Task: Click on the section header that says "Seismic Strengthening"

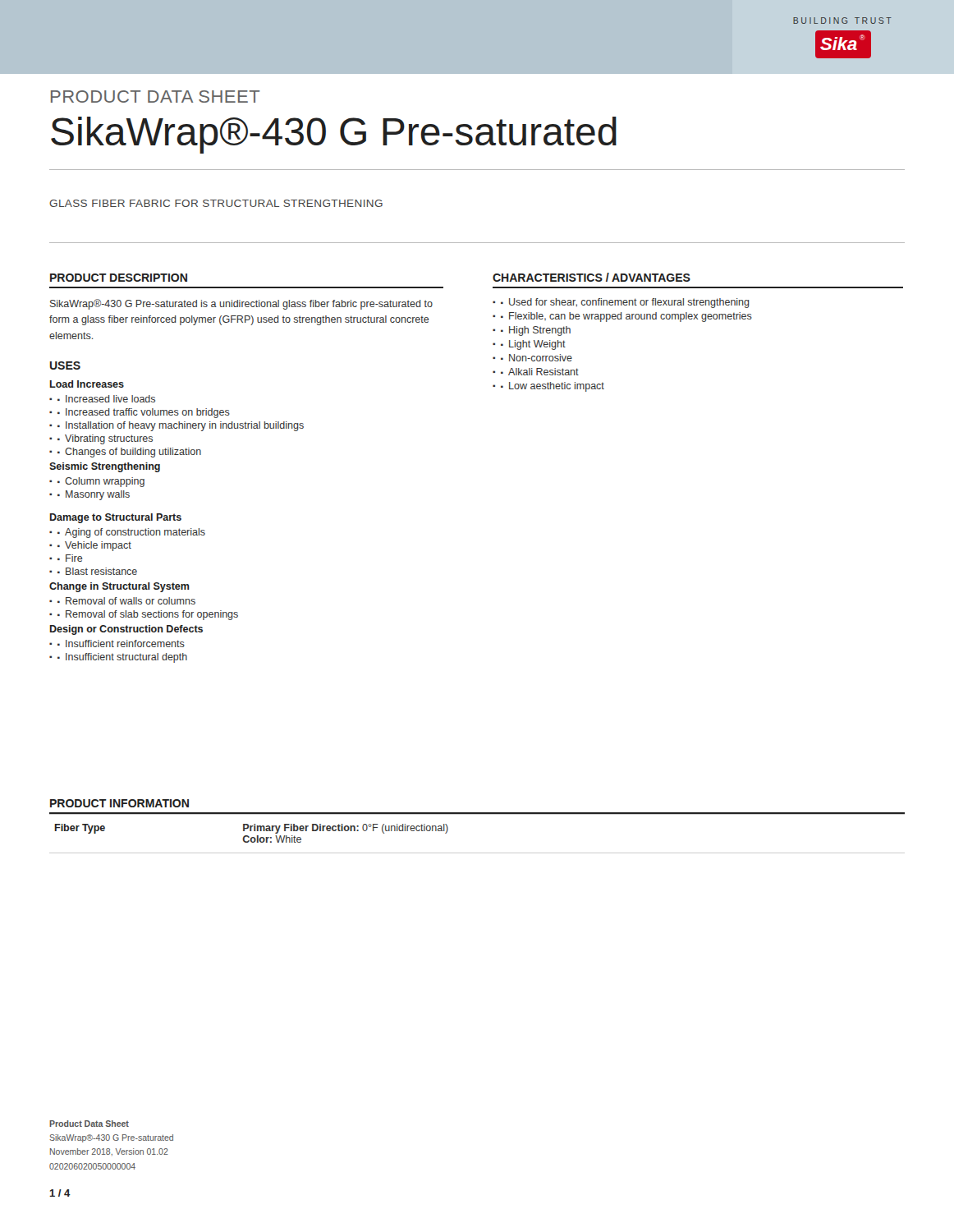Action: [105, 467]
